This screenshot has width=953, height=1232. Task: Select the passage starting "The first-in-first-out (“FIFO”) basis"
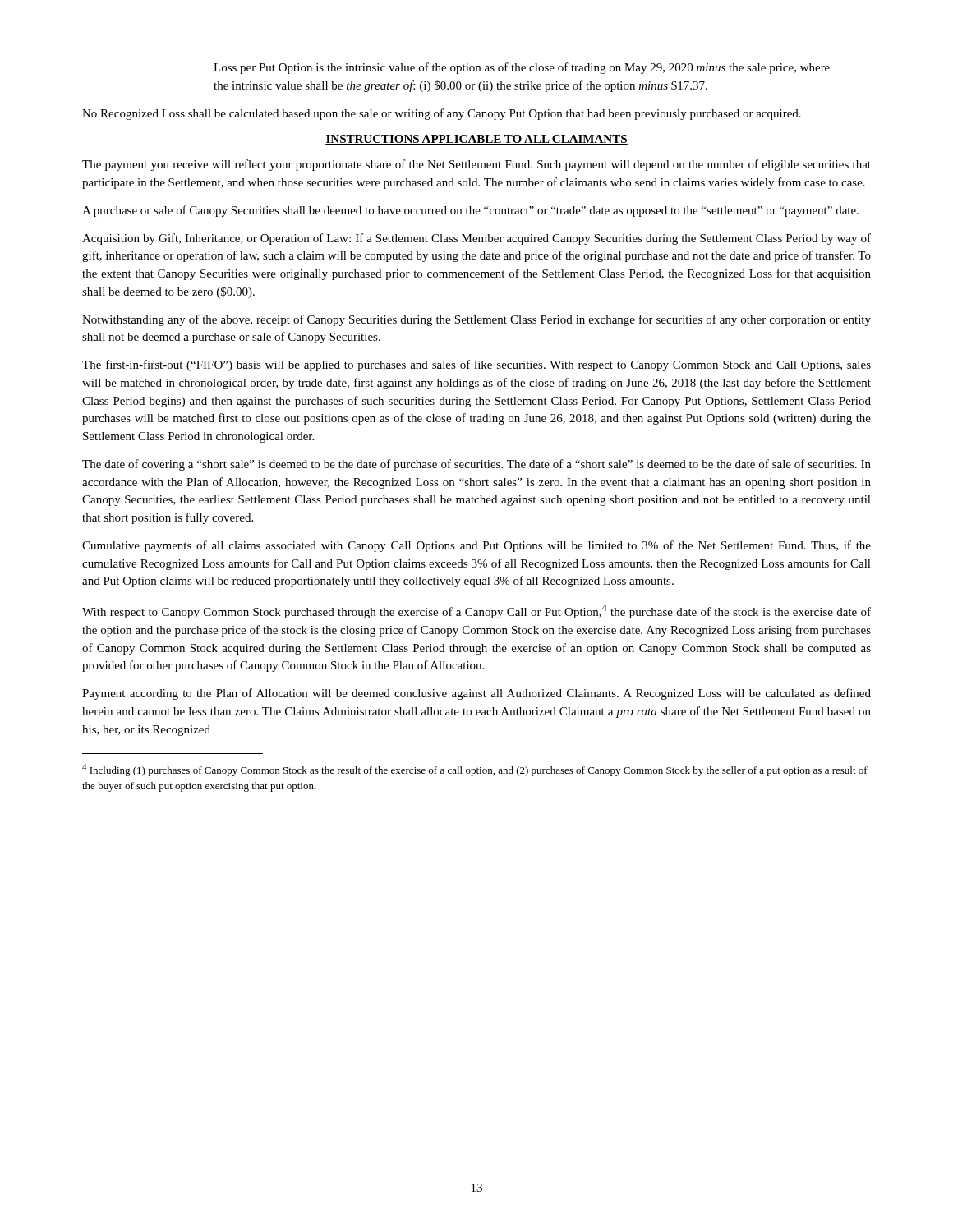pyautogui.click(x=476, y=400)
